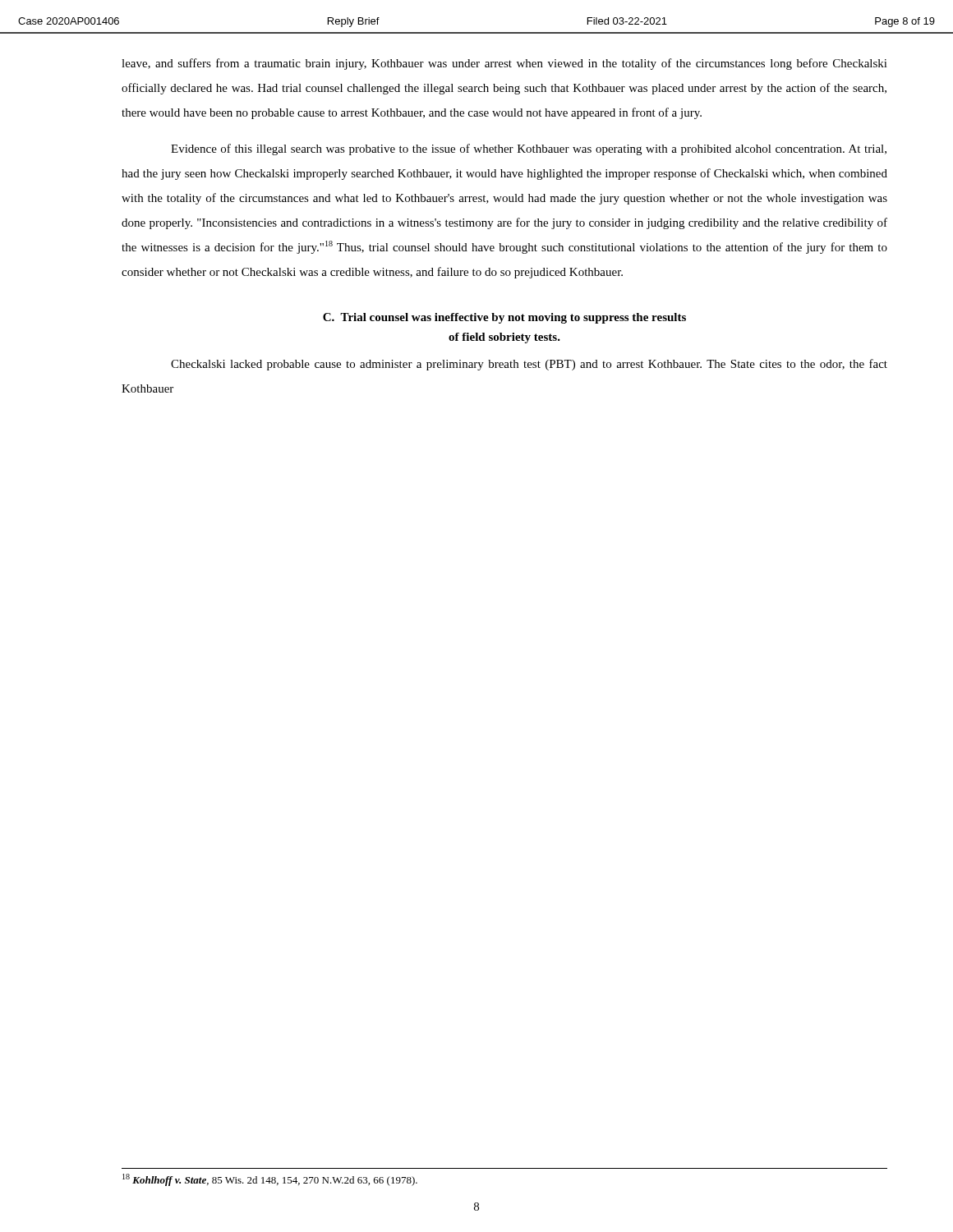Point to the text block starting "Checkalski lacked probable"
953x1232 pixels.
tap(504, 376)
